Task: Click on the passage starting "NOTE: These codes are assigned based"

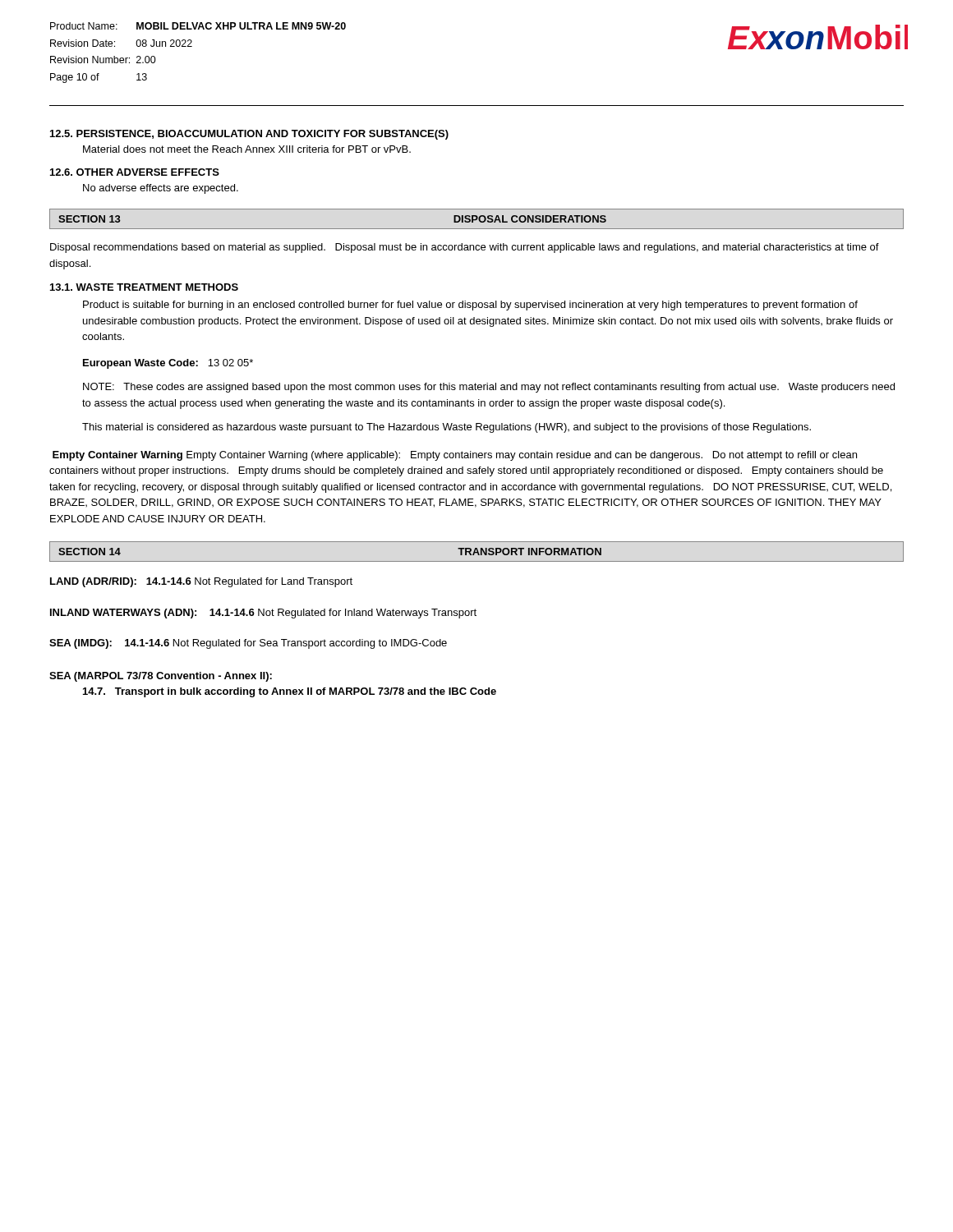Action: [489, 394]
